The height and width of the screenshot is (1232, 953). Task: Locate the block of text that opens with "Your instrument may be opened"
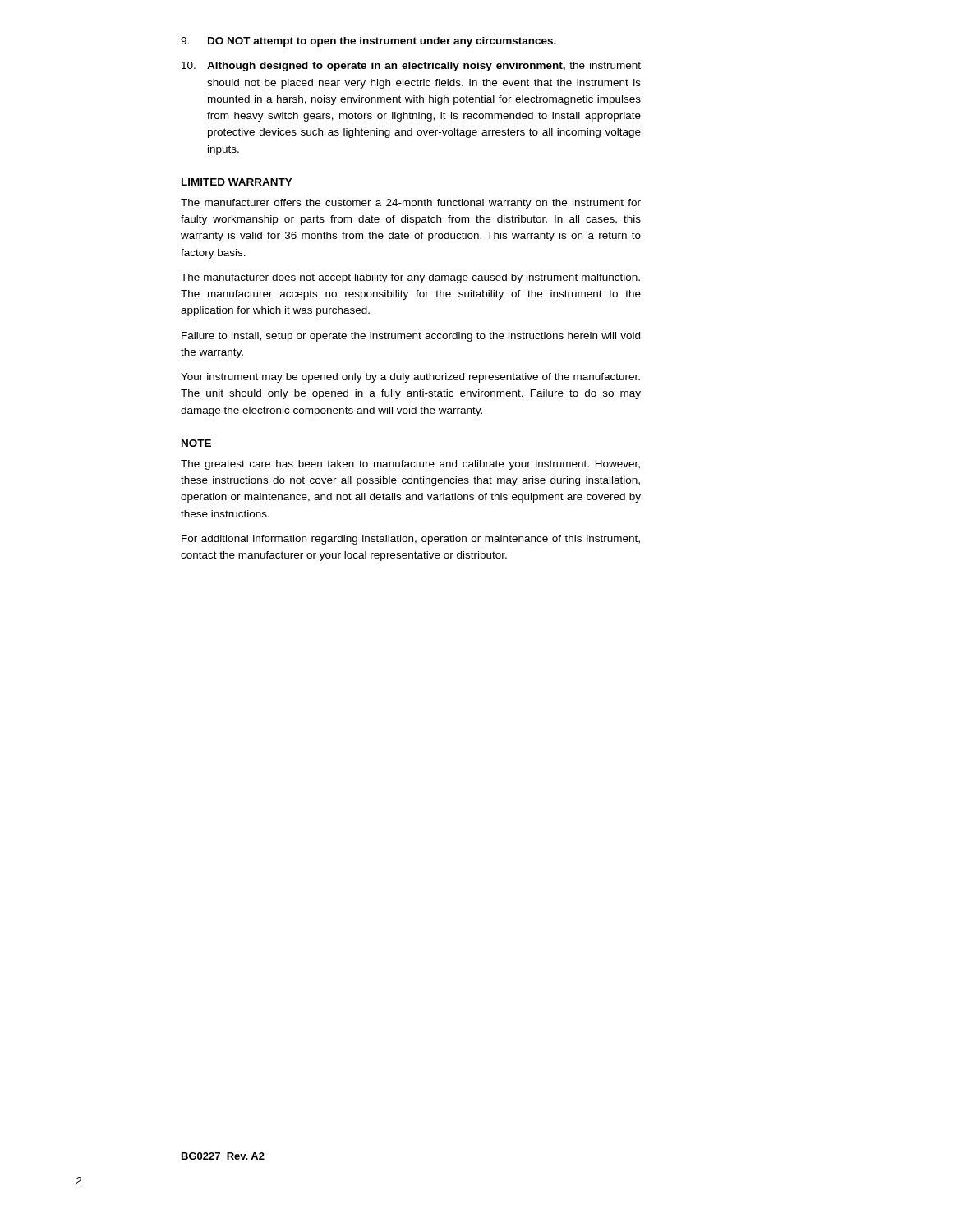point(411,393)
